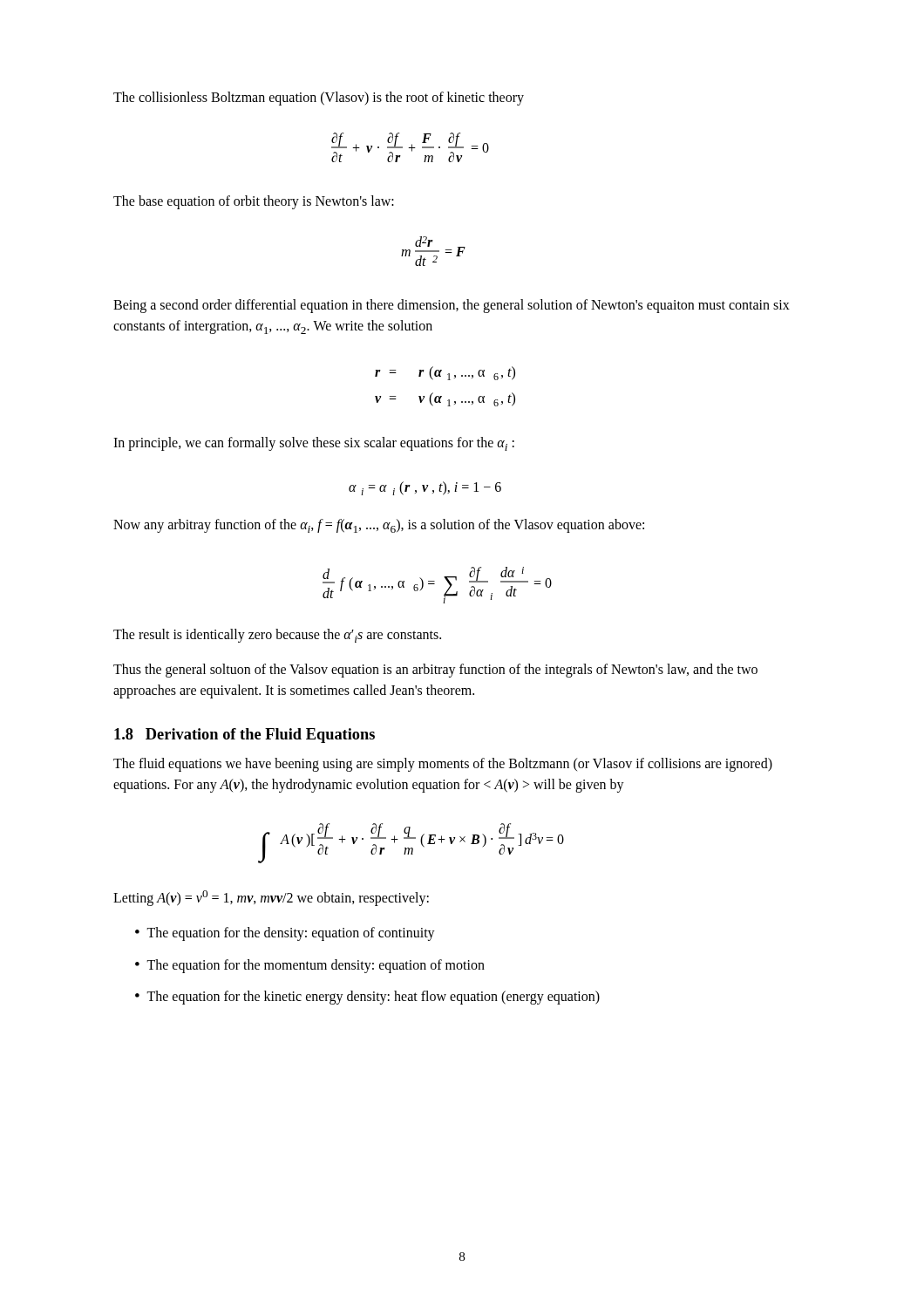
Task: Navigate to the passage starting "Now any arbitray function"
Action: [x=379, y=526]
